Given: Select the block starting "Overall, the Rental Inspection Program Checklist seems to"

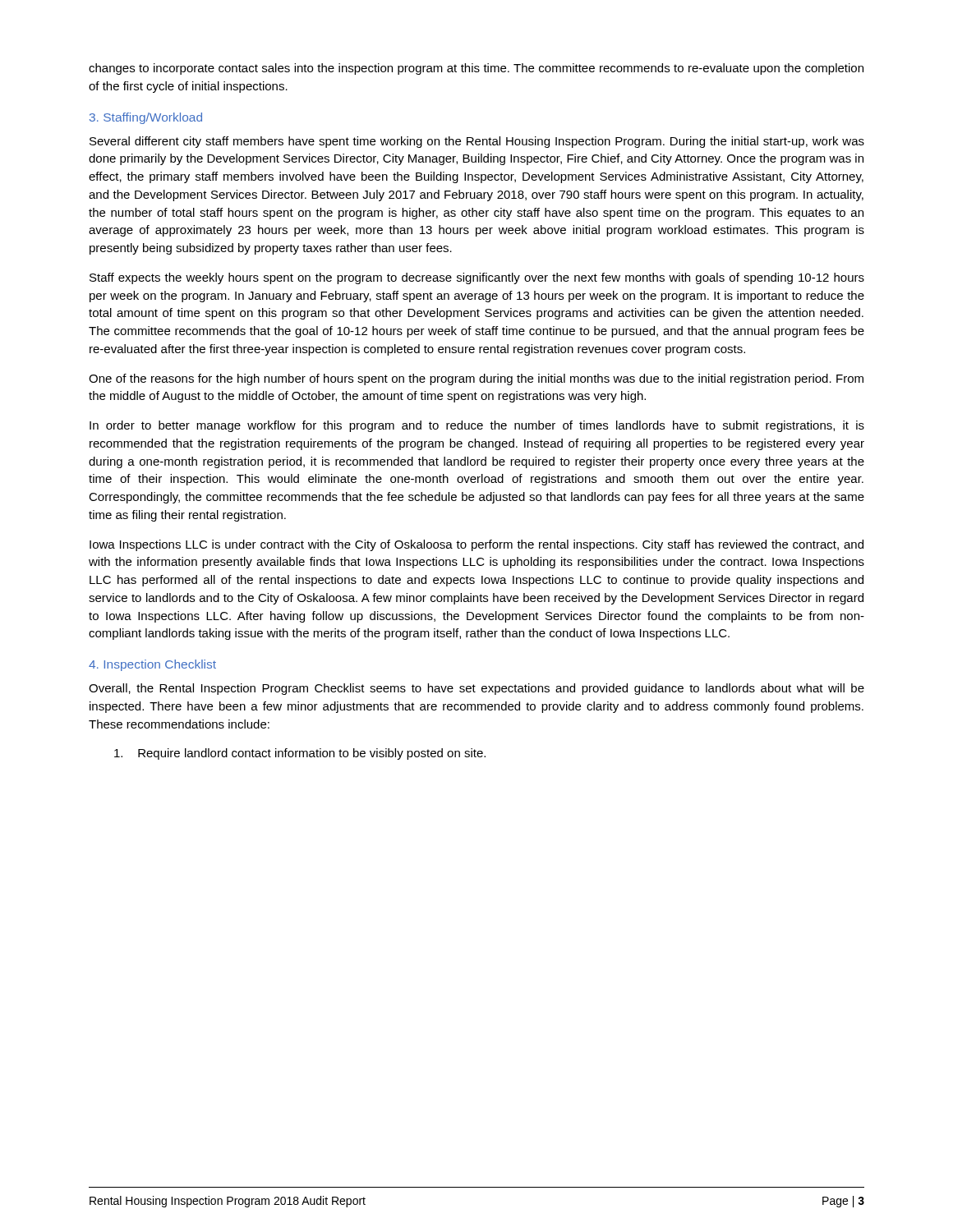Looking at the screenshot, I should click(476, 706).
